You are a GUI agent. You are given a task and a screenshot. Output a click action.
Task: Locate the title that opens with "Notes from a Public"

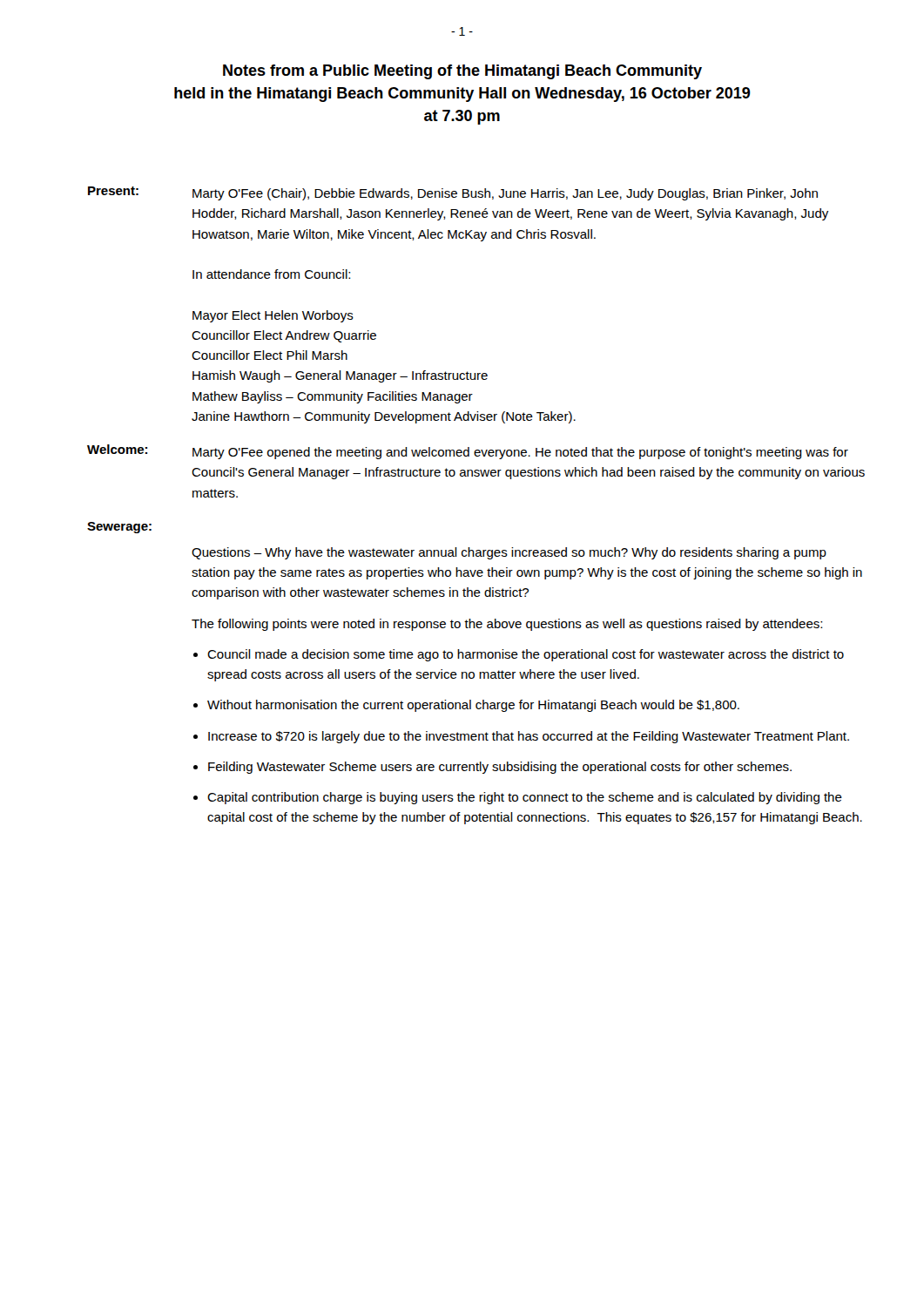click(462, 93)
